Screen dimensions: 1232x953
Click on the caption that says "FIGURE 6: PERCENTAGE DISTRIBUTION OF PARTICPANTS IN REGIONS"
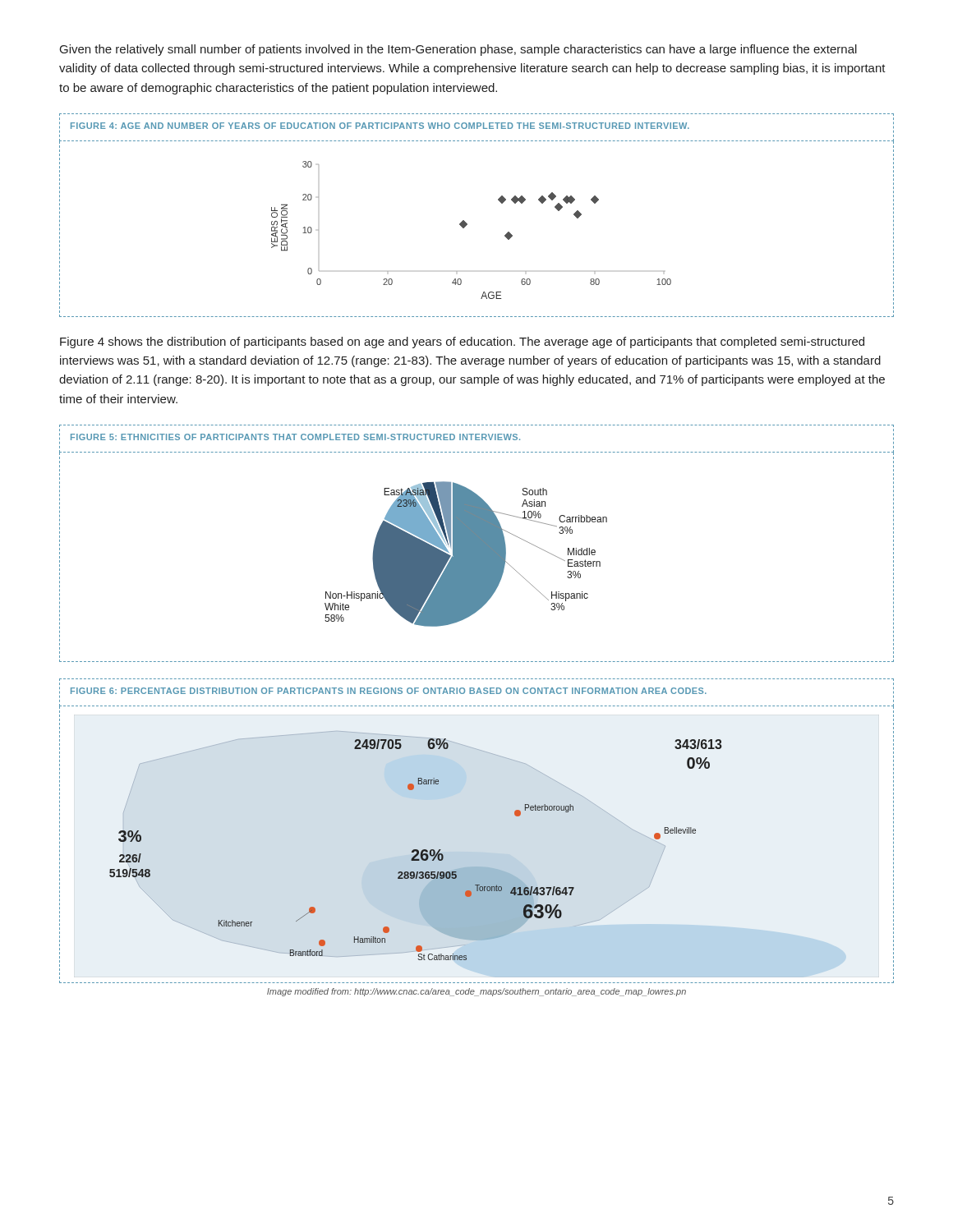point(476,691)
